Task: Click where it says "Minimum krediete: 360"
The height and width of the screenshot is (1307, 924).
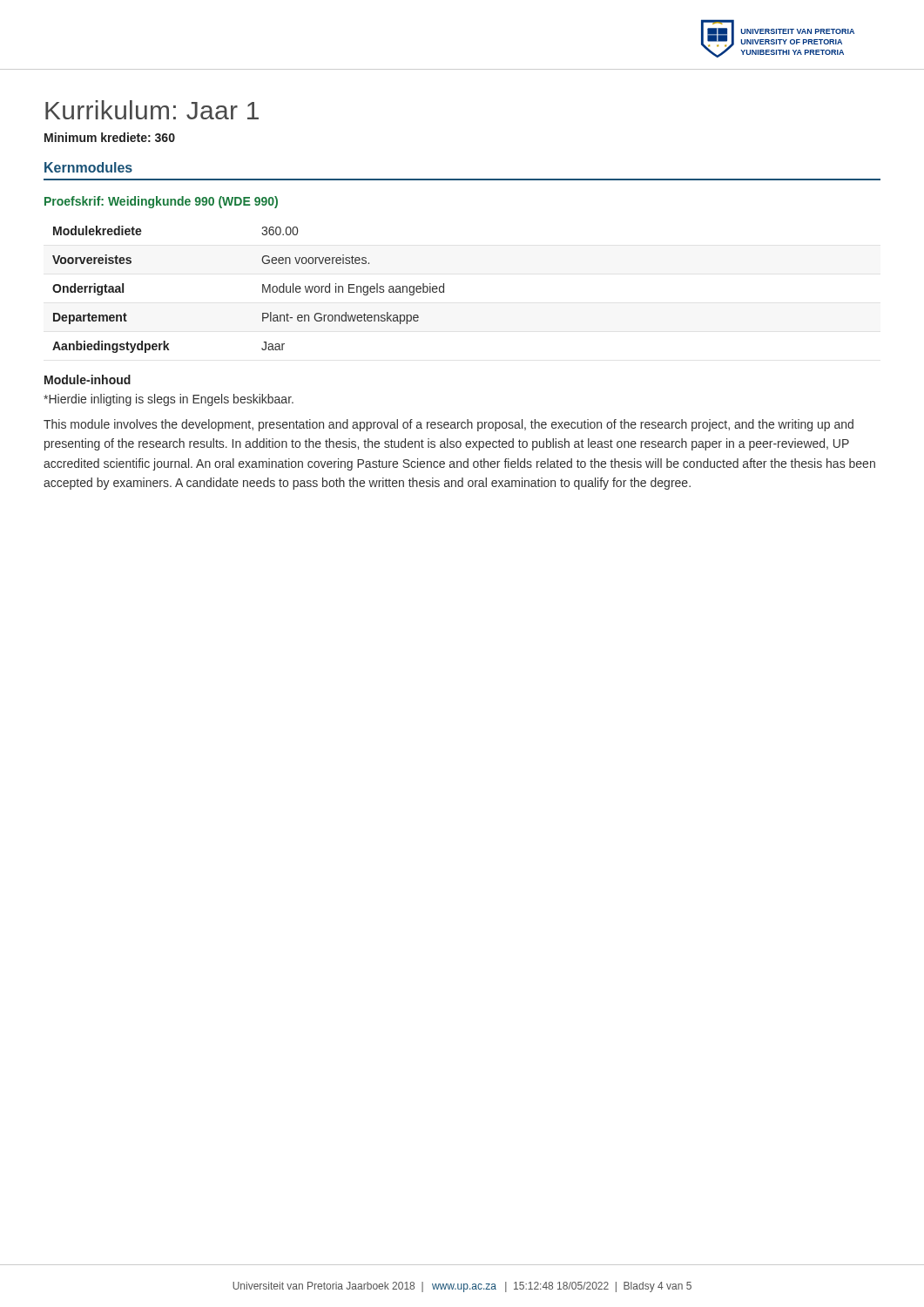Action: point(109,138)
